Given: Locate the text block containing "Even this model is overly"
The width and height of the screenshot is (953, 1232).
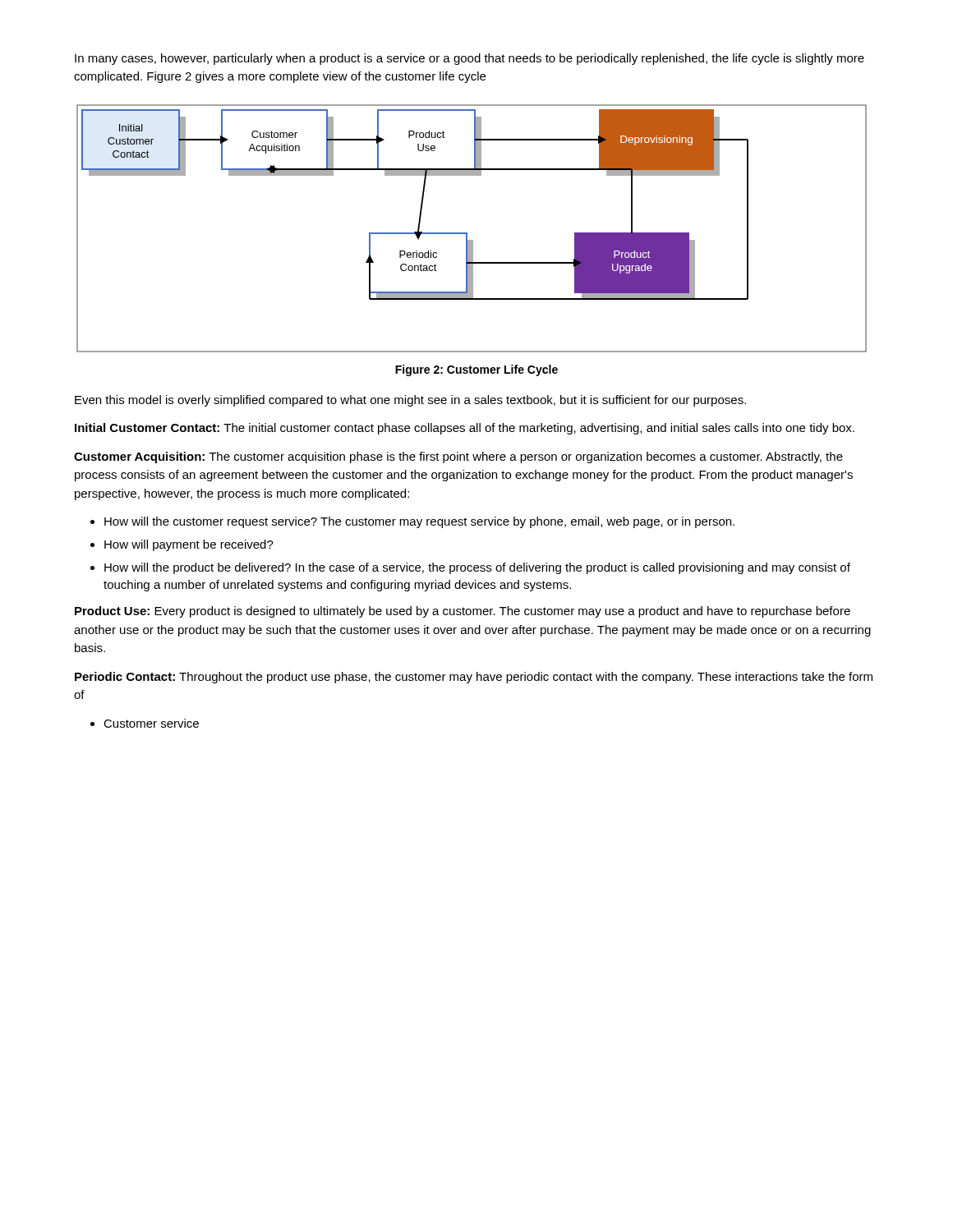Looking at the screenshot, I should point(411,399).
